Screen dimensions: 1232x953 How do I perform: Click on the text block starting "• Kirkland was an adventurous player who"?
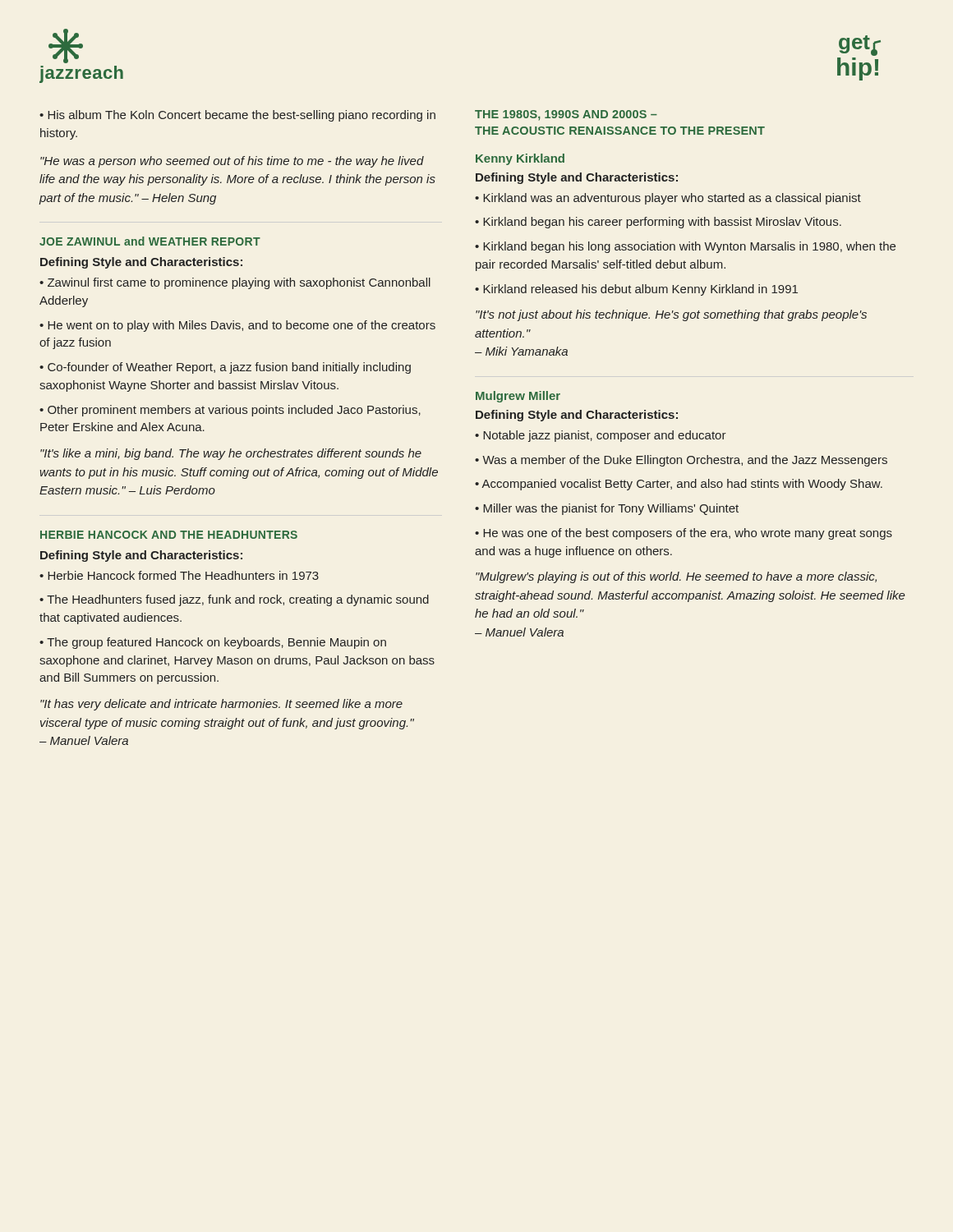click(668, 197)
